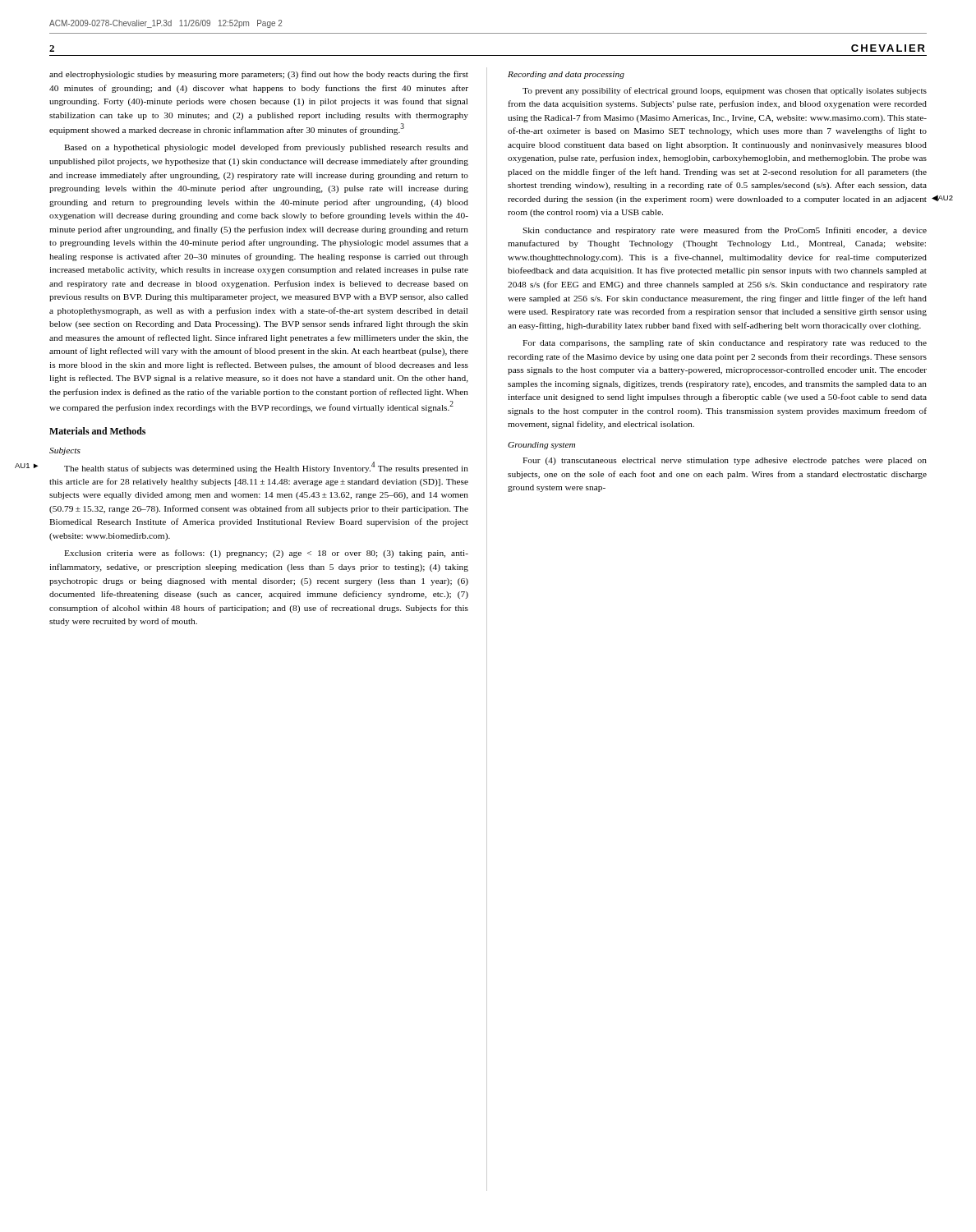Click the passage that begins "and electrophysiologic studies by measuring more"

pyautogui.click(x=259, y=241)
